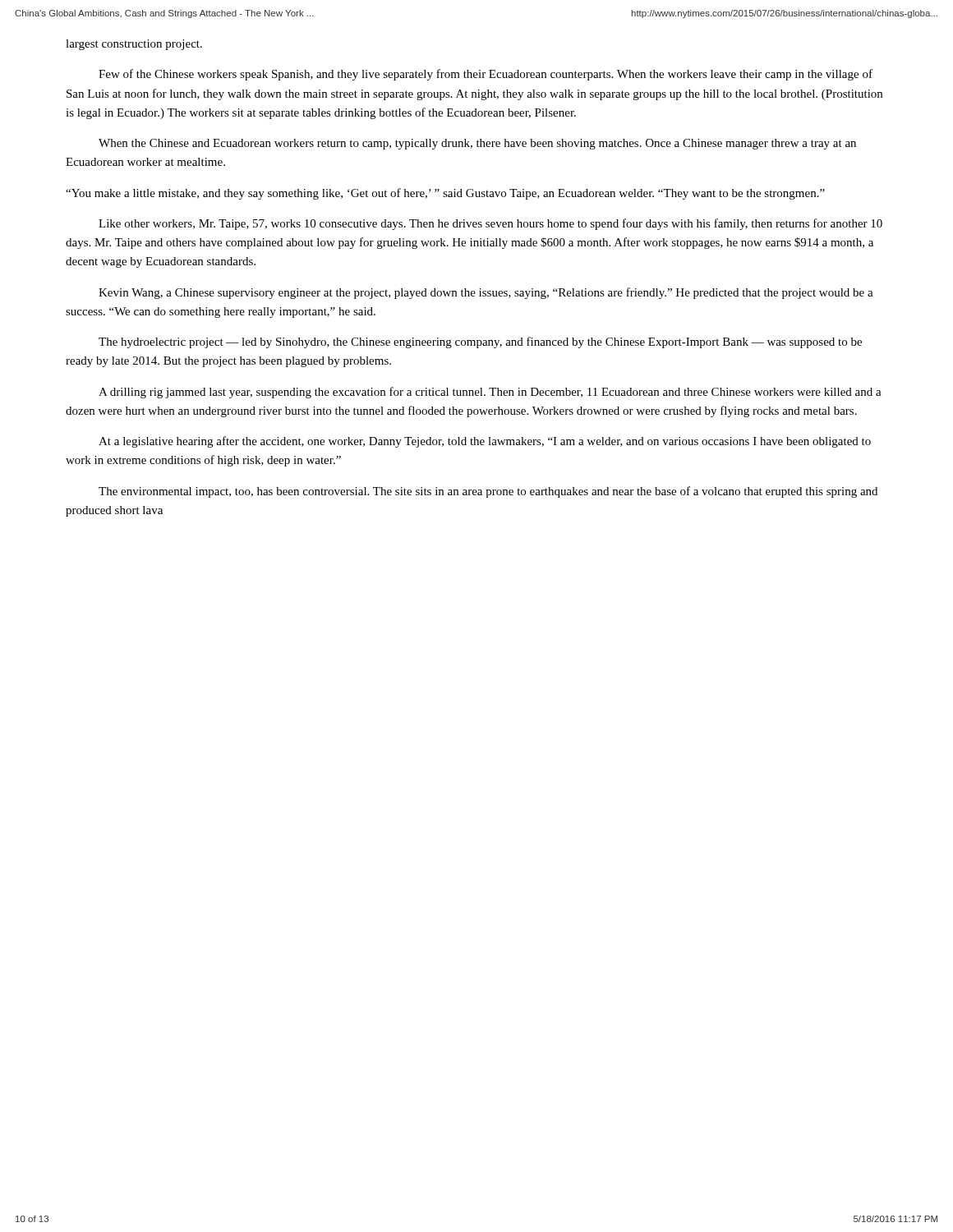Select the text that says "largest construction project."
Screen dimensions: 1232x953
point(134,44)
